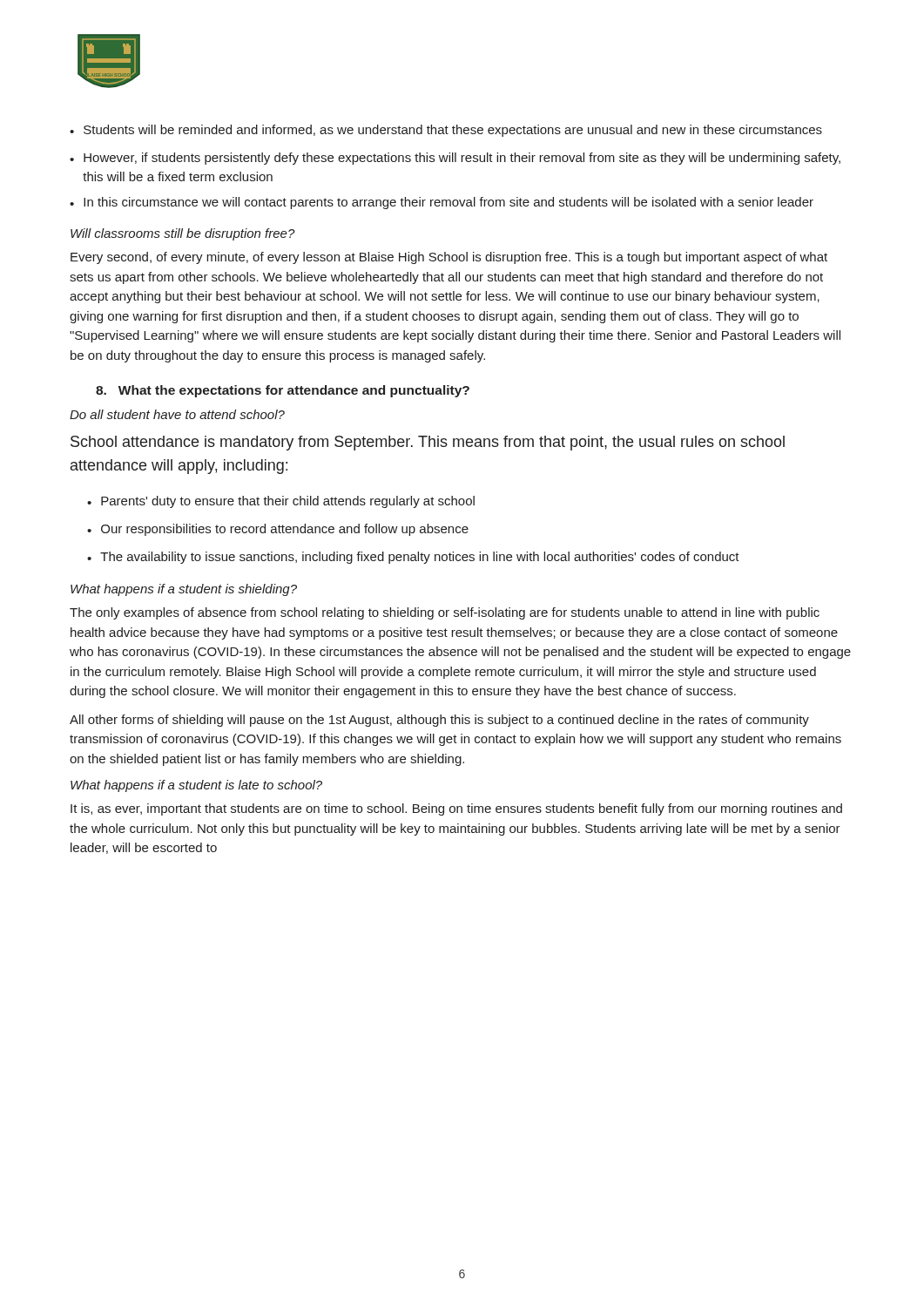
Task: Find the block on this page that starts "School attendance is mandatory from September. This"
Action: coord(428,454)
